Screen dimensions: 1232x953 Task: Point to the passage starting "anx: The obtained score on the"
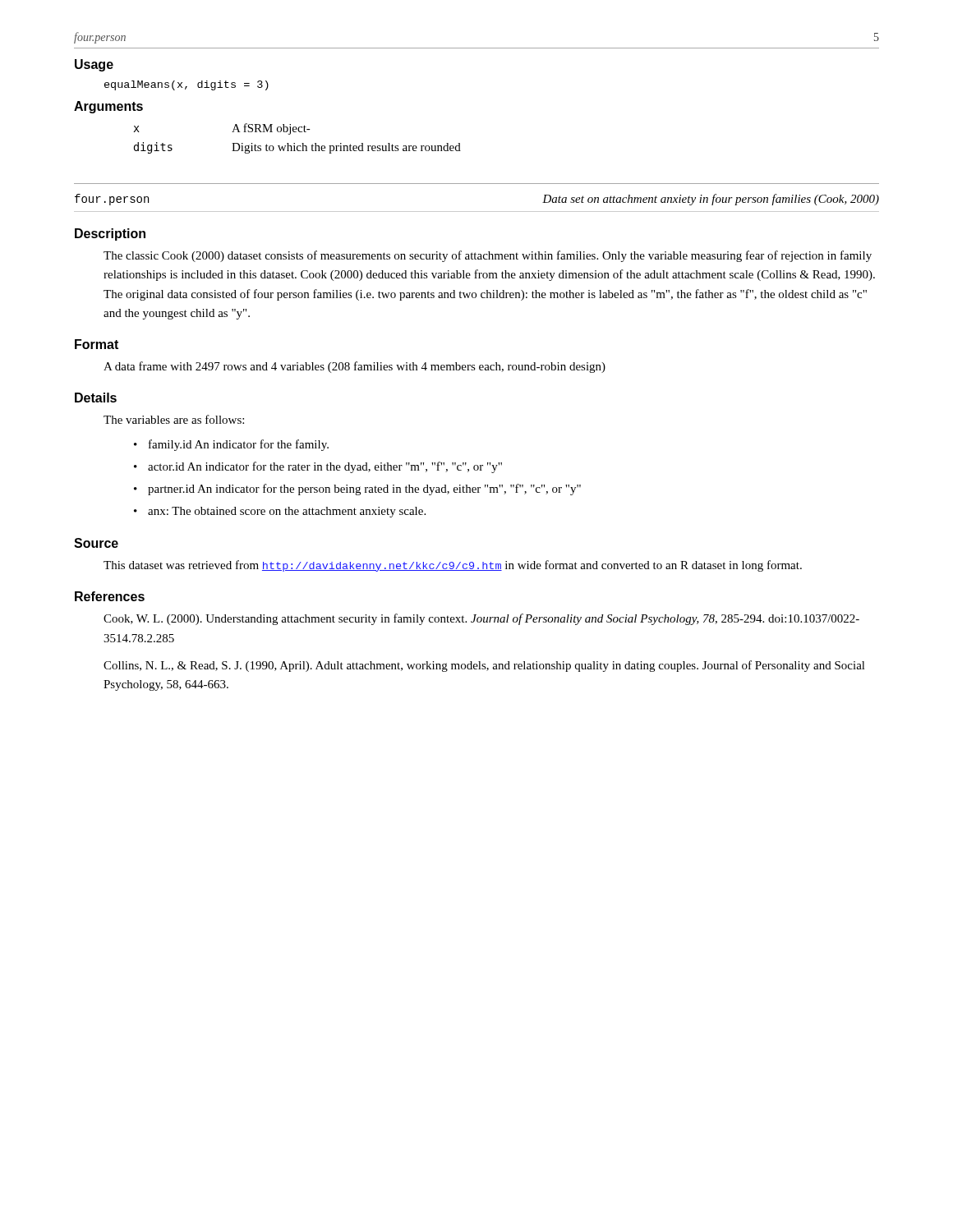(287, 511)
